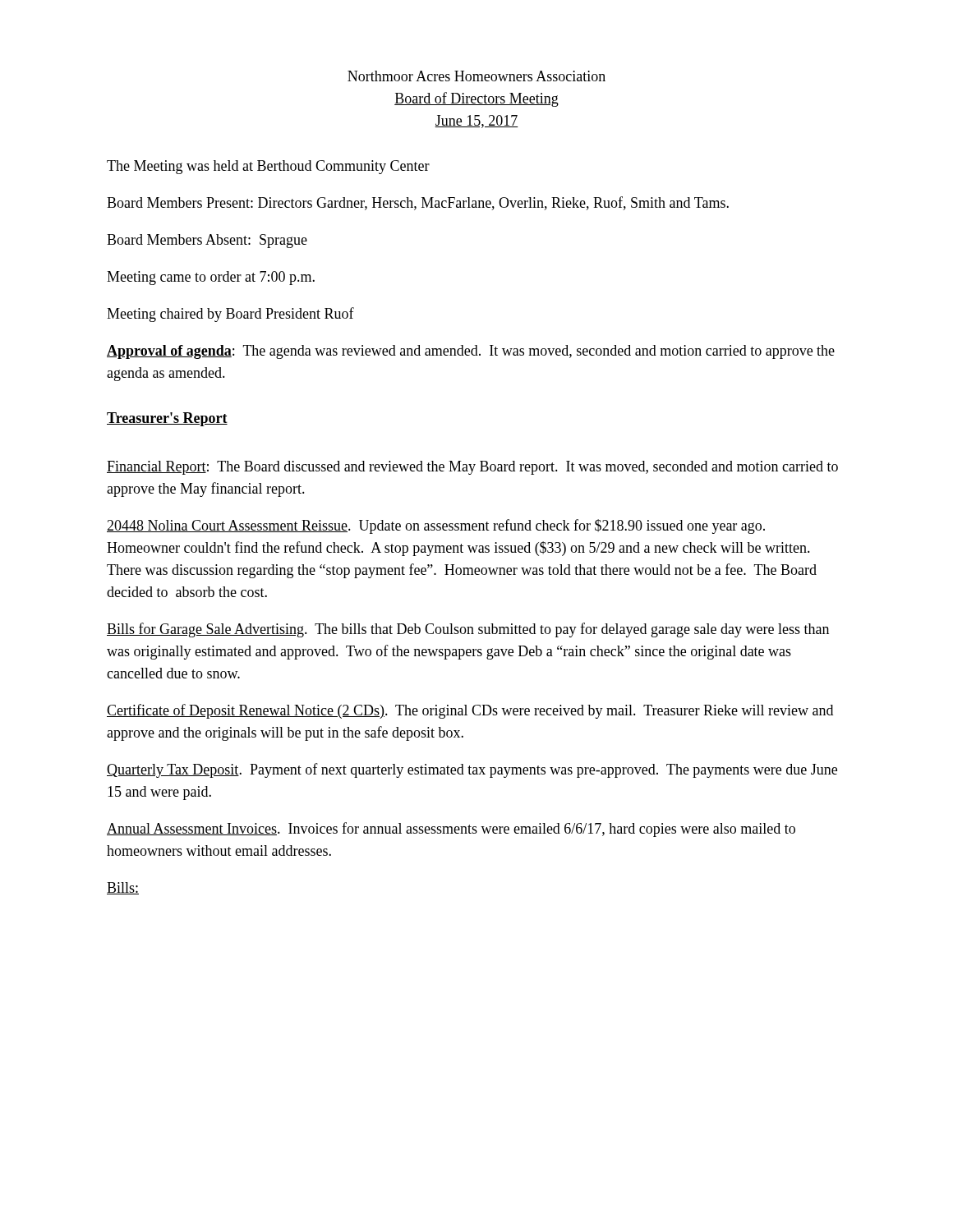Navigate to the text block starting "Meeting came to order at"

tap(211, 277)
